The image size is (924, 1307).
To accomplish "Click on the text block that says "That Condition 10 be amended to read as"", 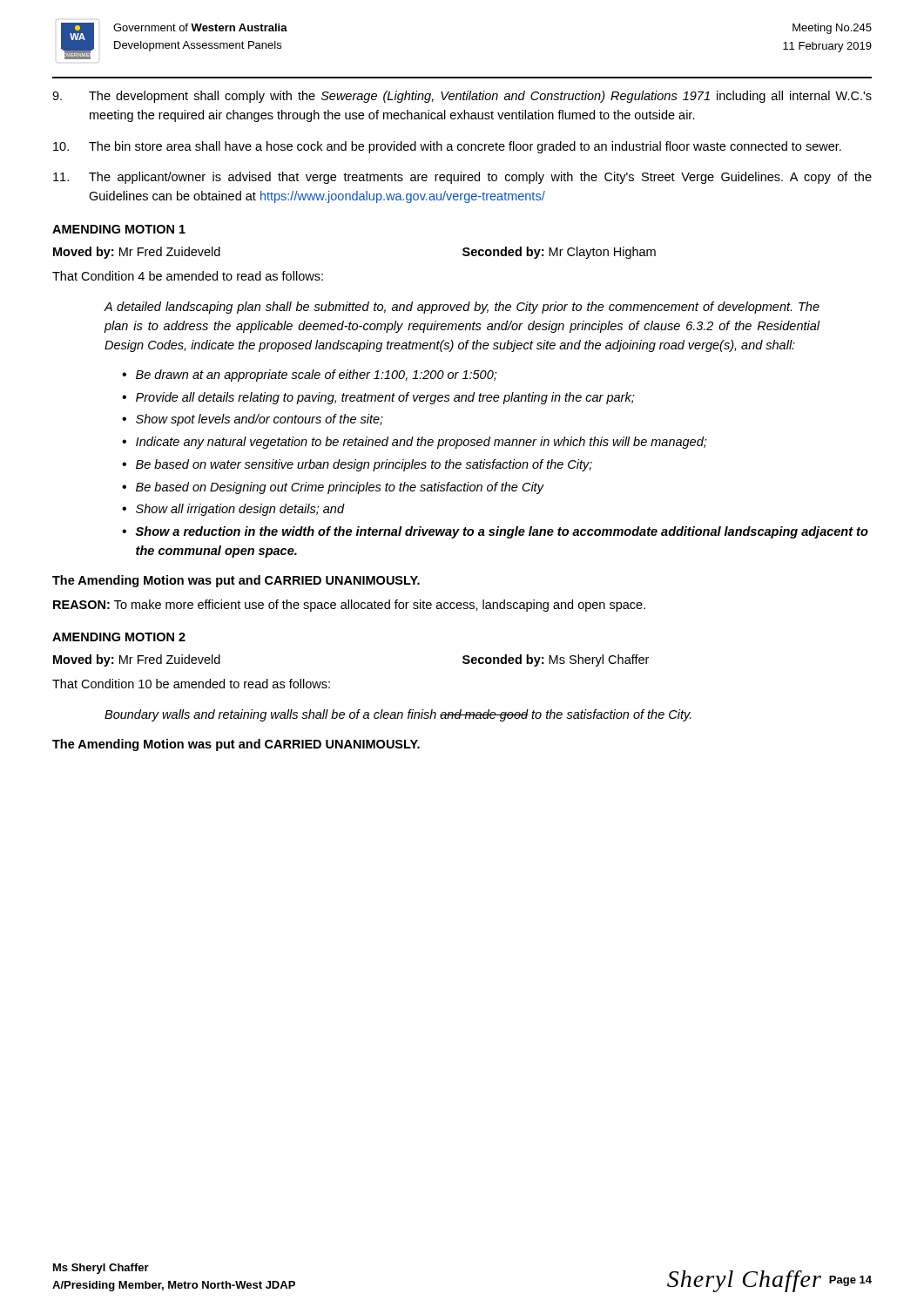I will click(x=192, y=684).
